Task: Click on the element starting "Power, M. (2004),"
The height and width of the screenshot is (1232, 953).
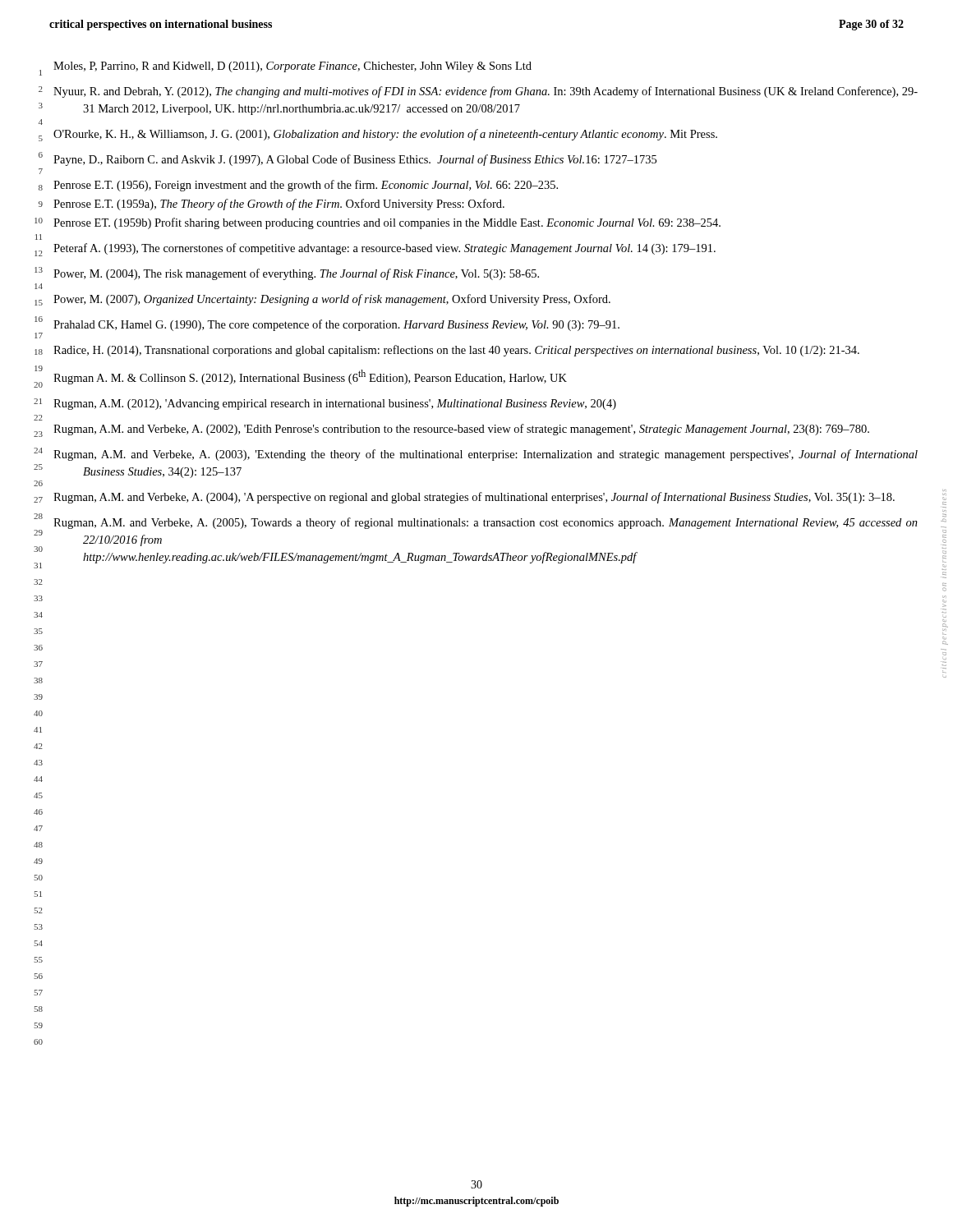Action: [297, 274]
